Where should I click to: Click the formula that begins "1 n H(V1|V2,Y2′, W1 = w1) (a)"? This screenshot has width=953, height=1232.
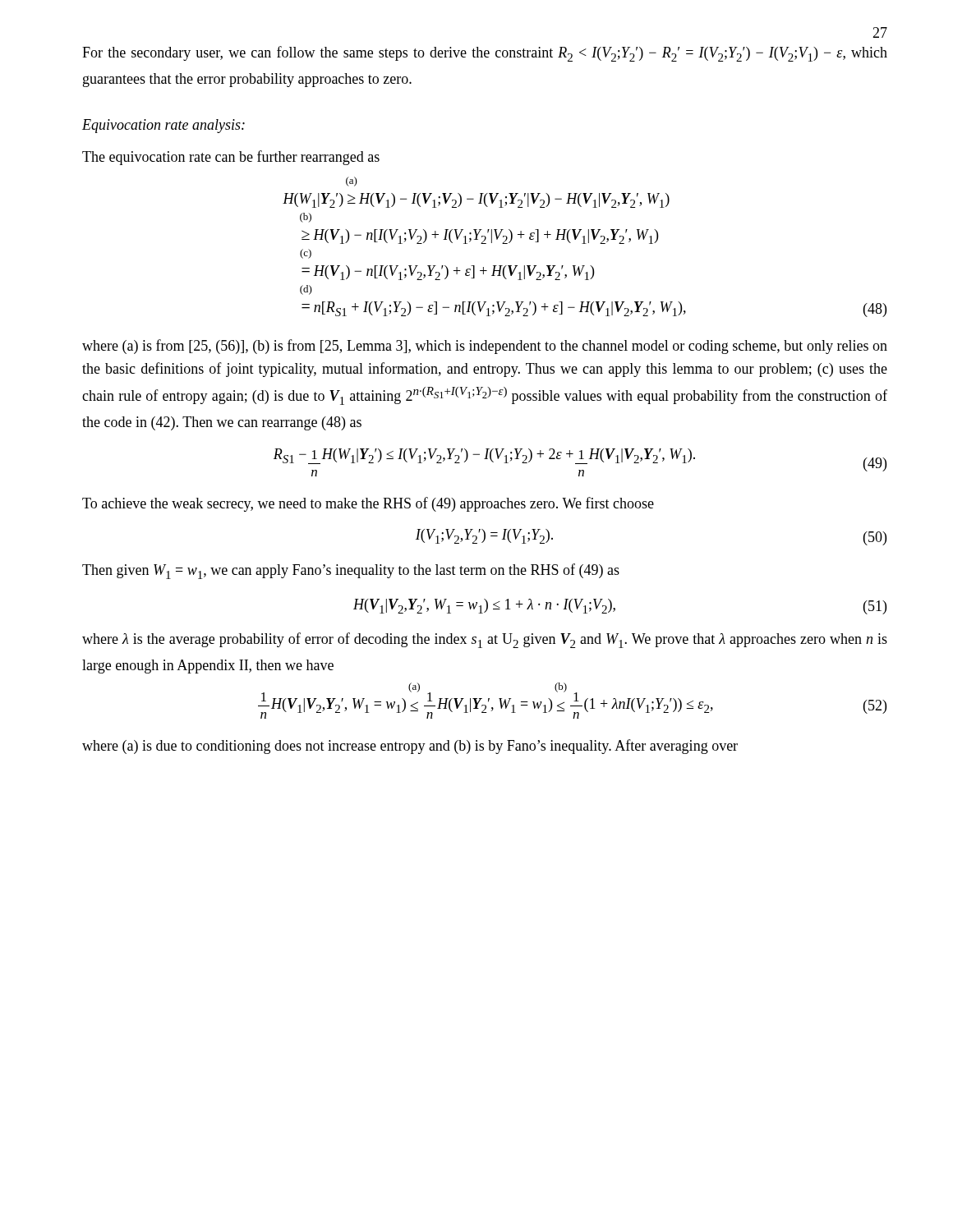pyautogui.click(x=485, y=706)
